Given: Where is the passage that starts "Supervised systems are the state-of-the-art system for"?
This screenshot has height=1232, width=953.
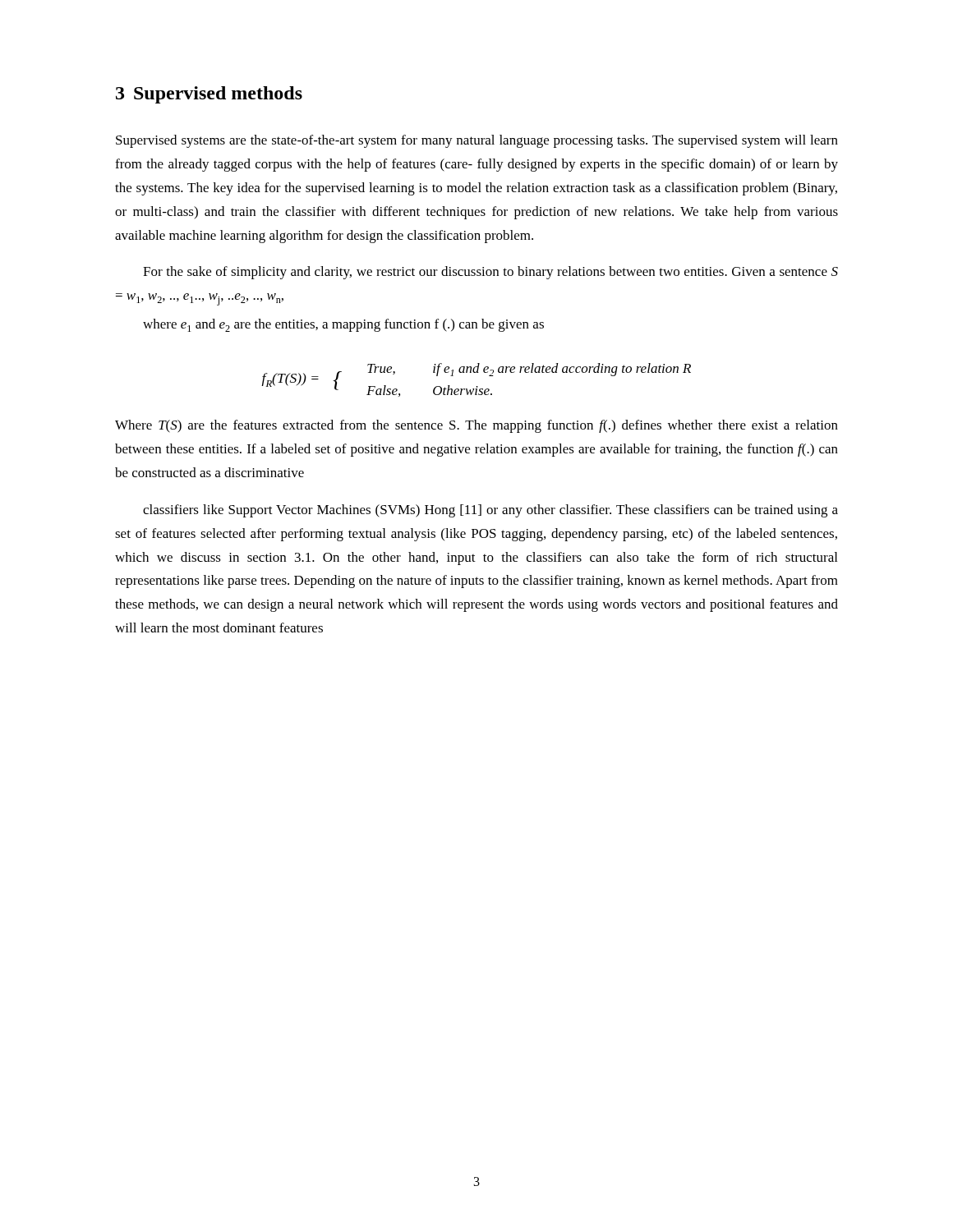Looking at the screenshot, I should tap(476, 187).
